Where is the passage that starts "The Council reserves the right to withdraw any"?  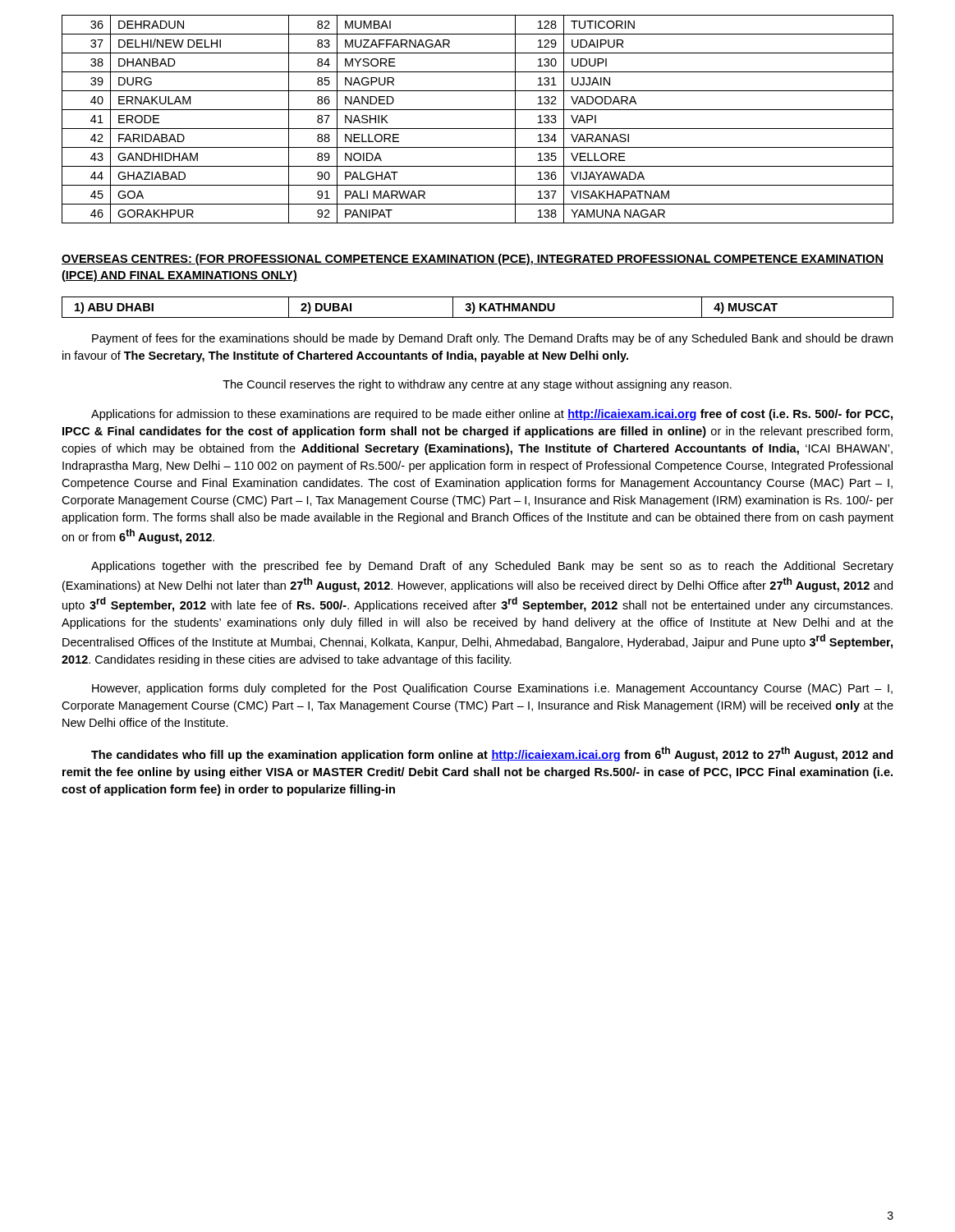(x=478, y=385)
